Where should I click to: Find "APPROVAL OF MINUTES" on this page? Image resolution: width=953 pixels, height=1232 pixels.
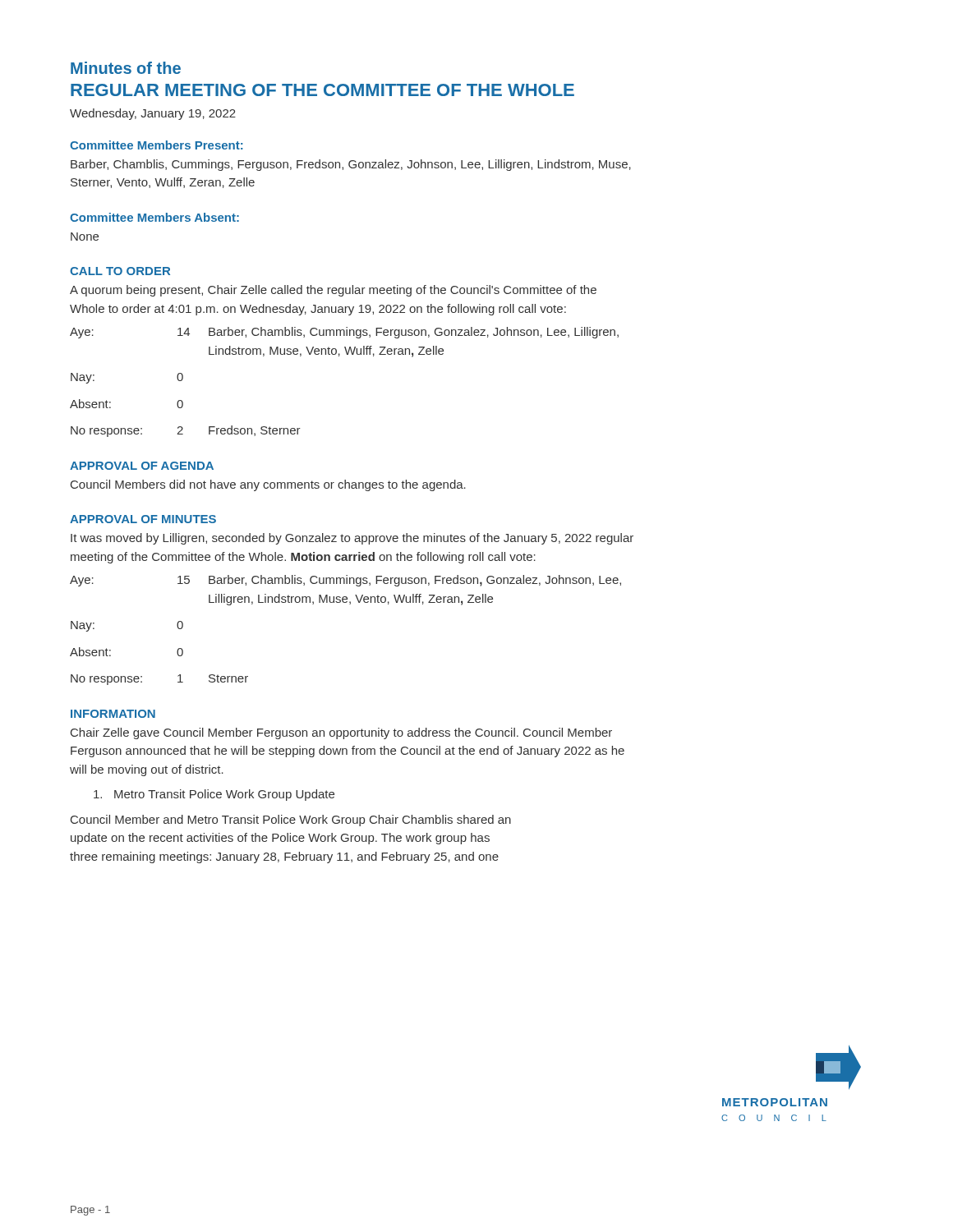pos(143,519)
